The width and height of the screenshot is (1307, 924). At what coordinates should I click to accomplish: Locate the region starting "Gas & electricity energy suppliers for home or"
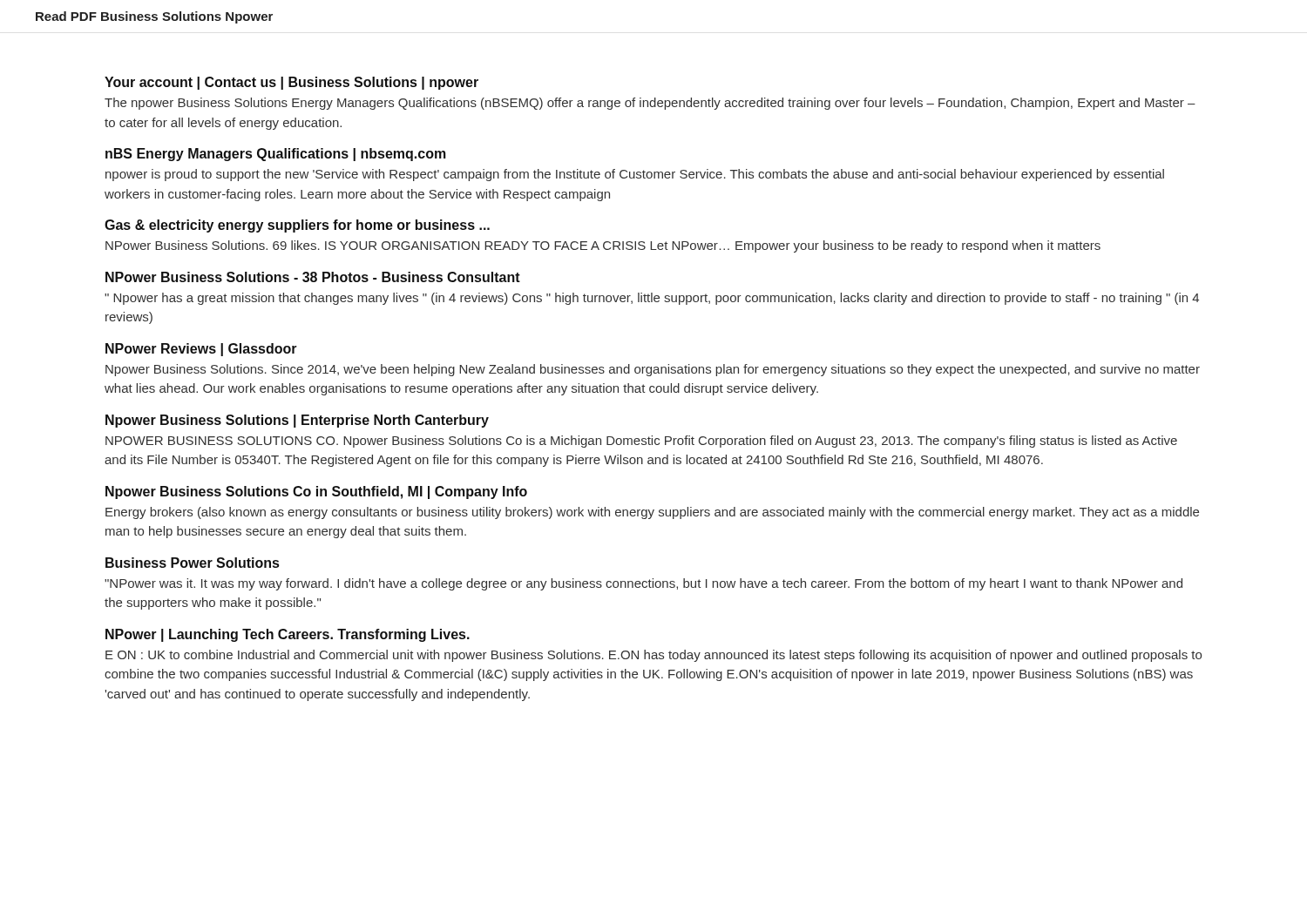pos(297,225)
